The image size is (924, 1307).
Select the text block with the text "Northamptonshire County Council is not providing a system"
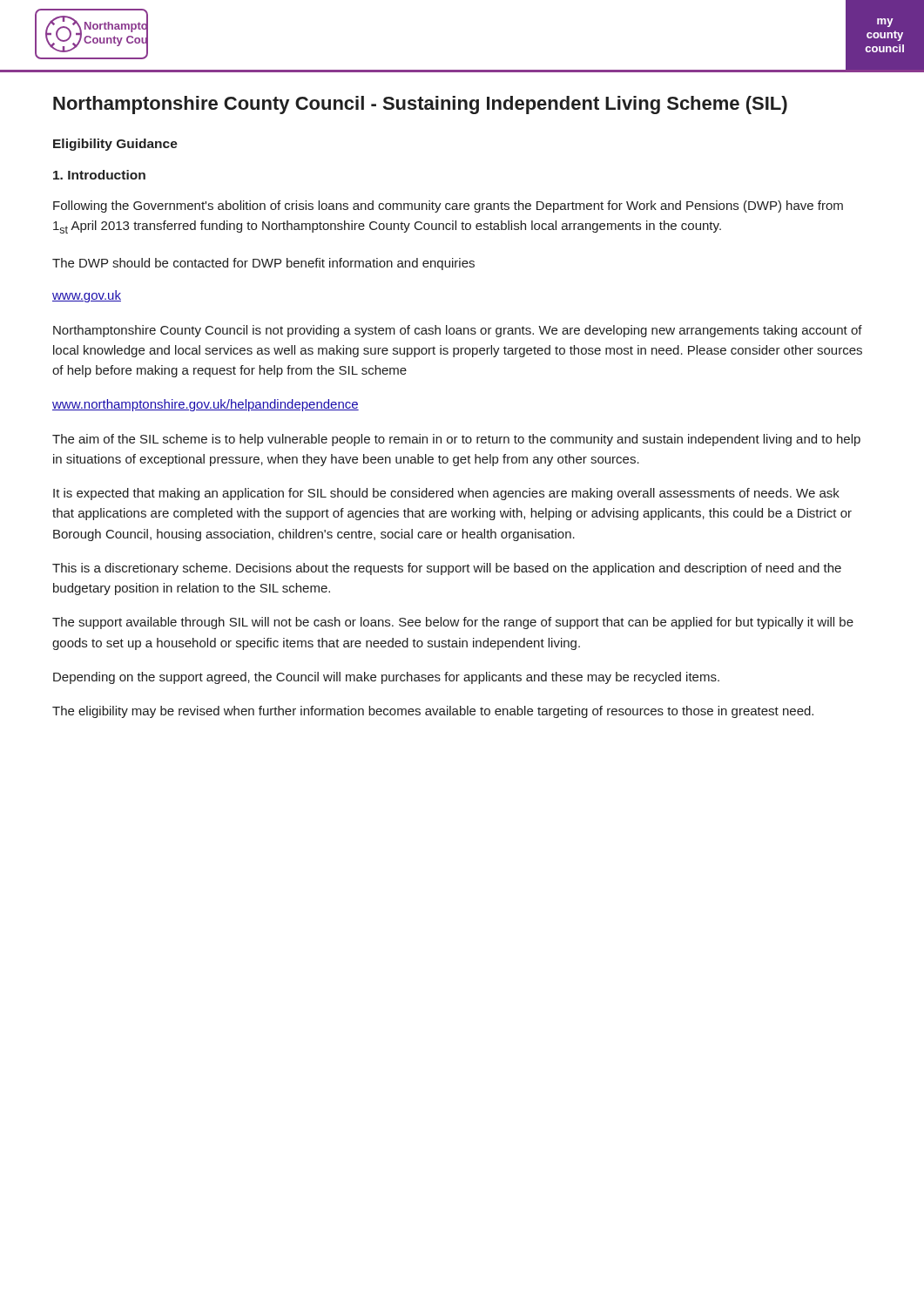click(x=457, y=350)
